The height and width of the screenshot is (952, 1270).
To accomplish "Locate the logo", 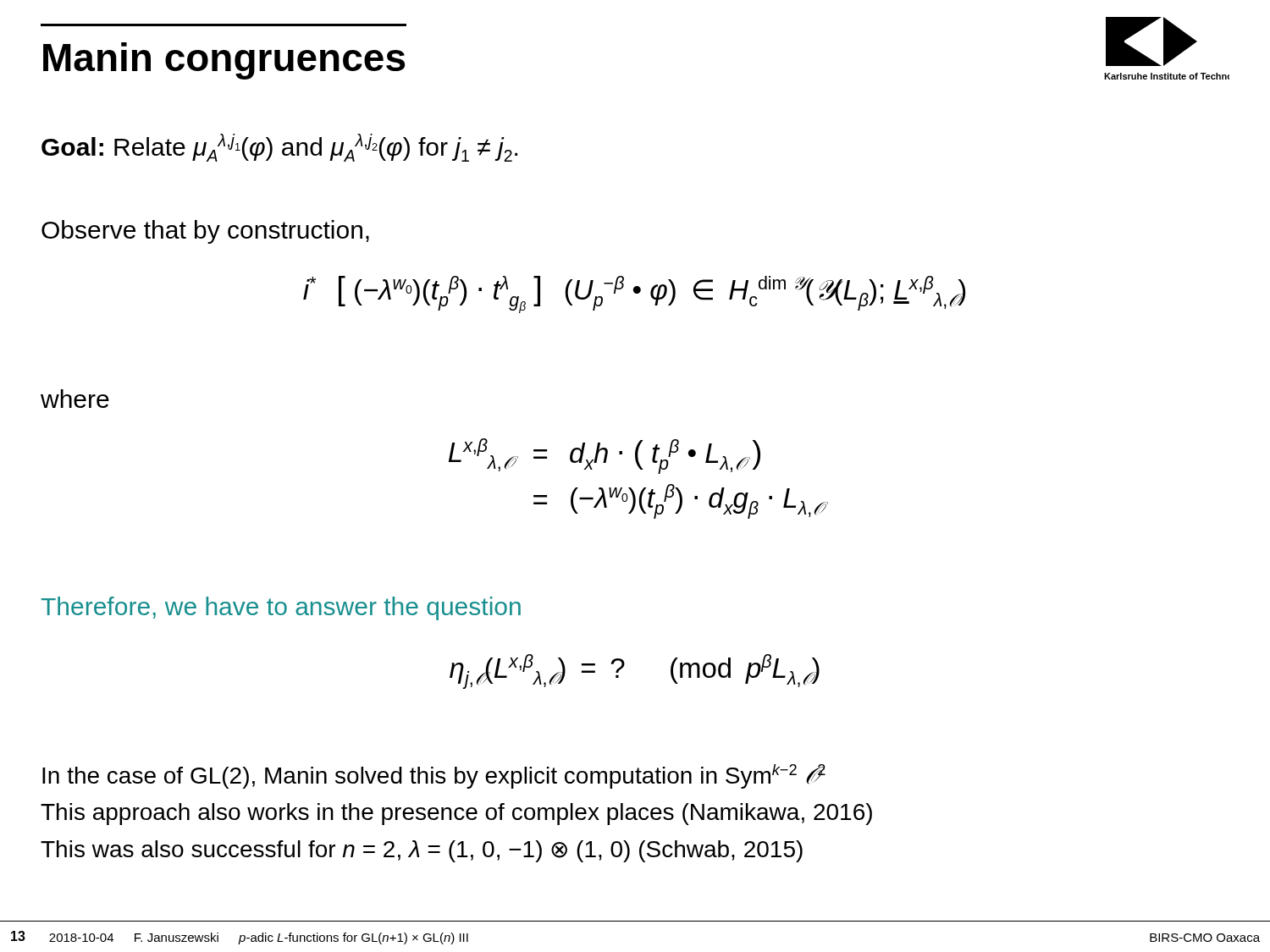I will [x=1167, y=55].
